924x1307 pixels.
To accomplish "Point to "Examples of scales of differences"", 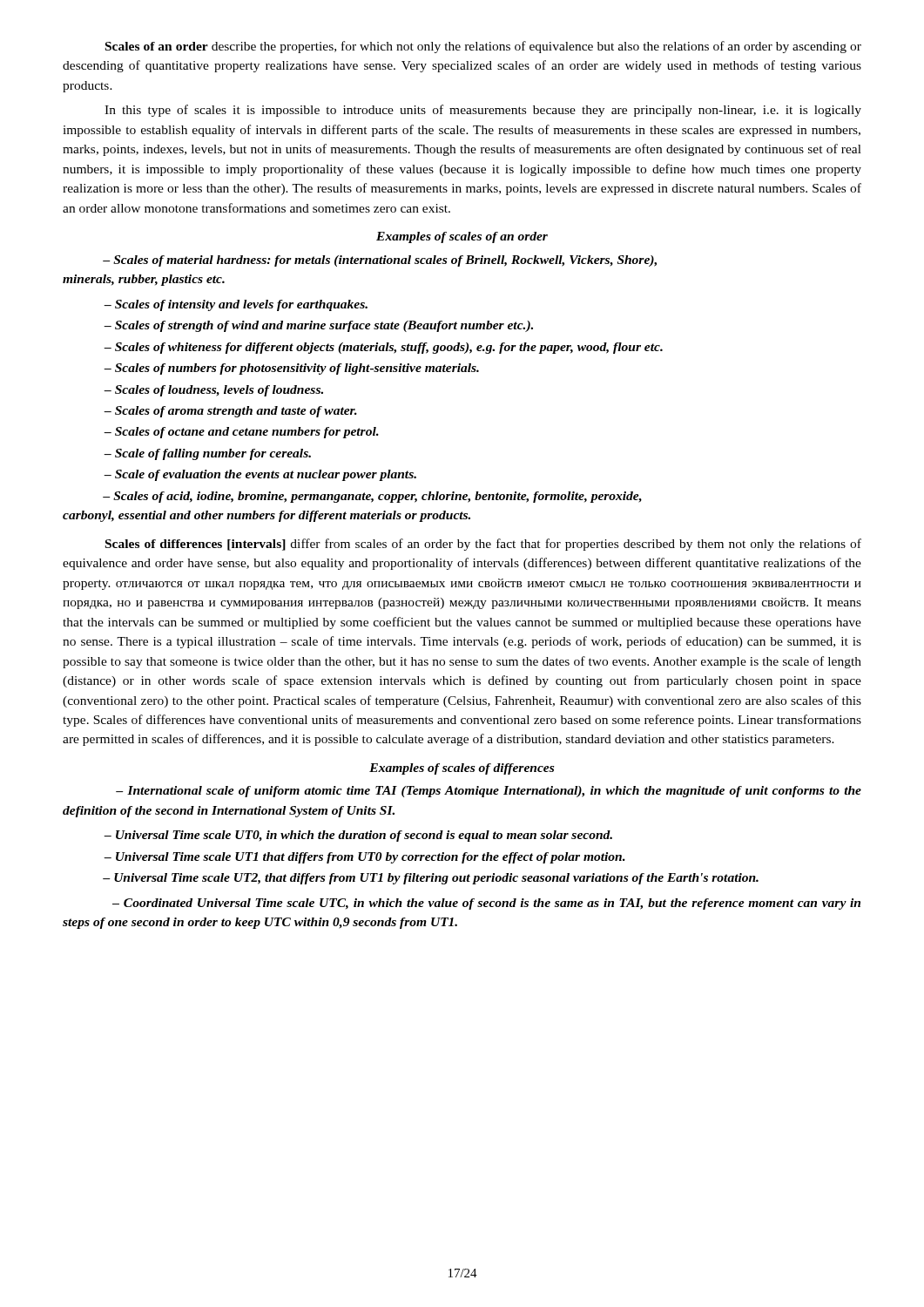I will click(x=462, y=768).
